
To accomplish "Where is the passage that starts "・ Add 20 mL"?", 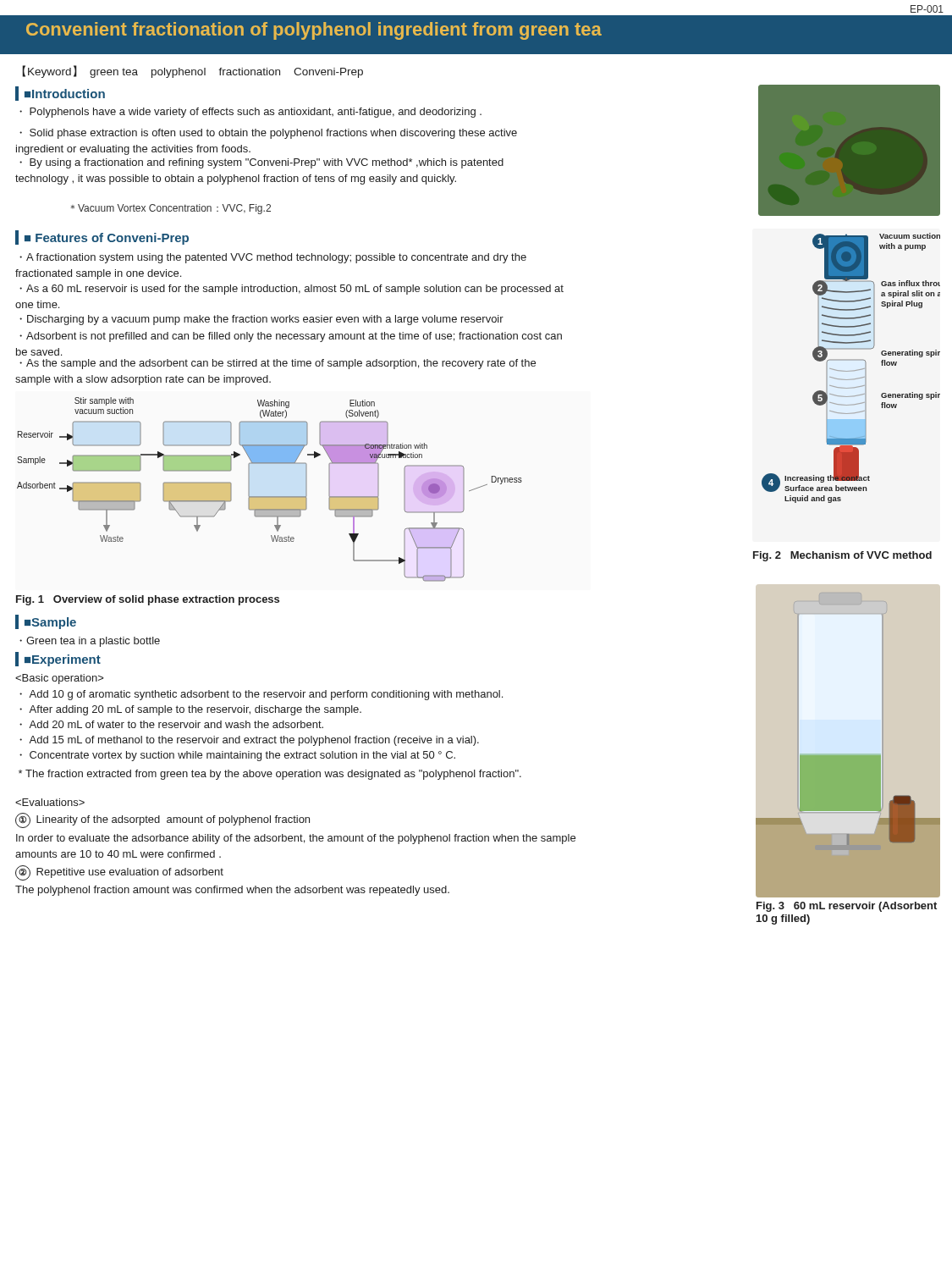I will 170,724.
